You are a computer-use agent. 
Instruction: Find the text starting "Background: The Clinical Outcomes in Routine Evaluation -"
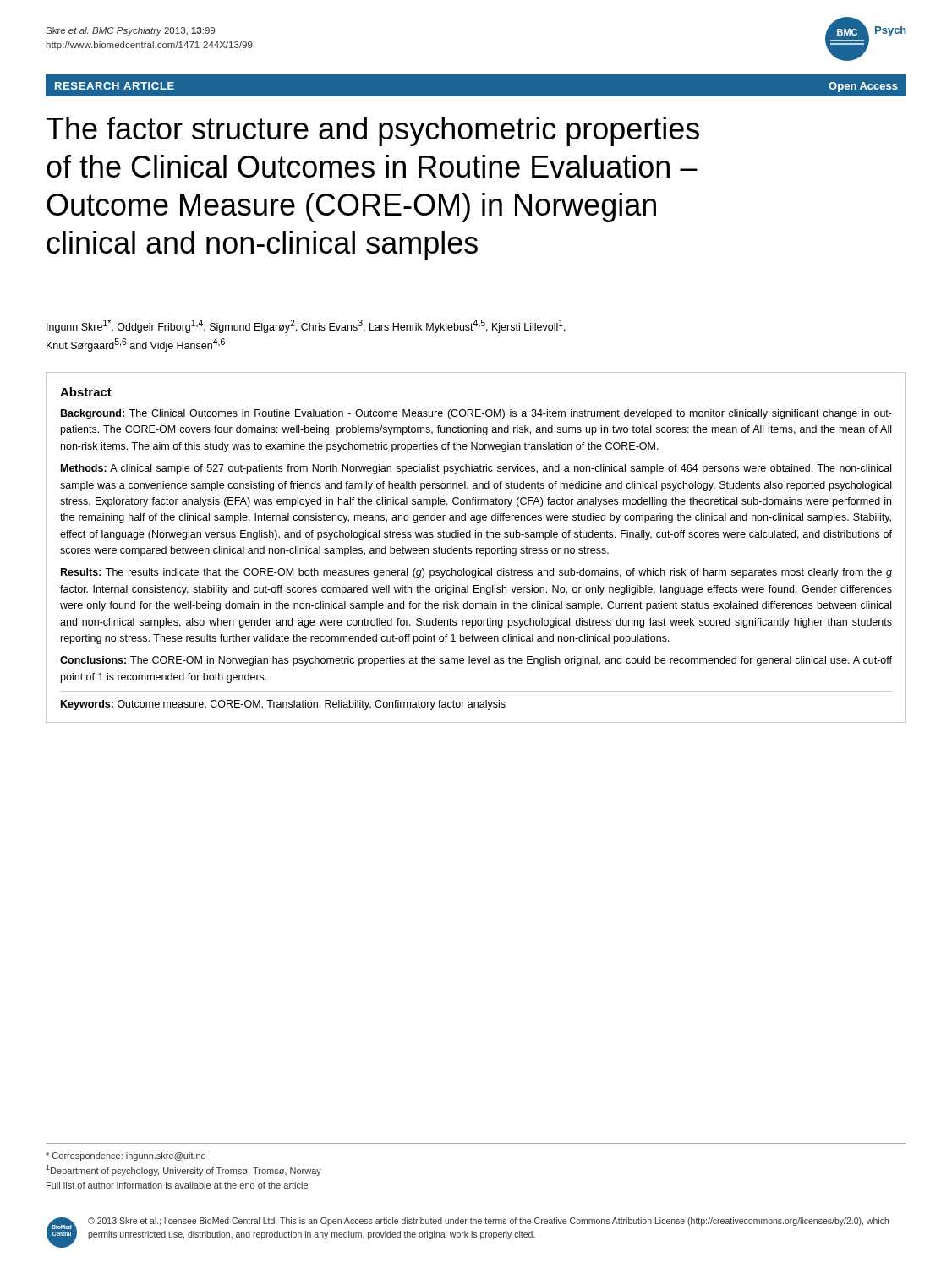click(476, 430)
